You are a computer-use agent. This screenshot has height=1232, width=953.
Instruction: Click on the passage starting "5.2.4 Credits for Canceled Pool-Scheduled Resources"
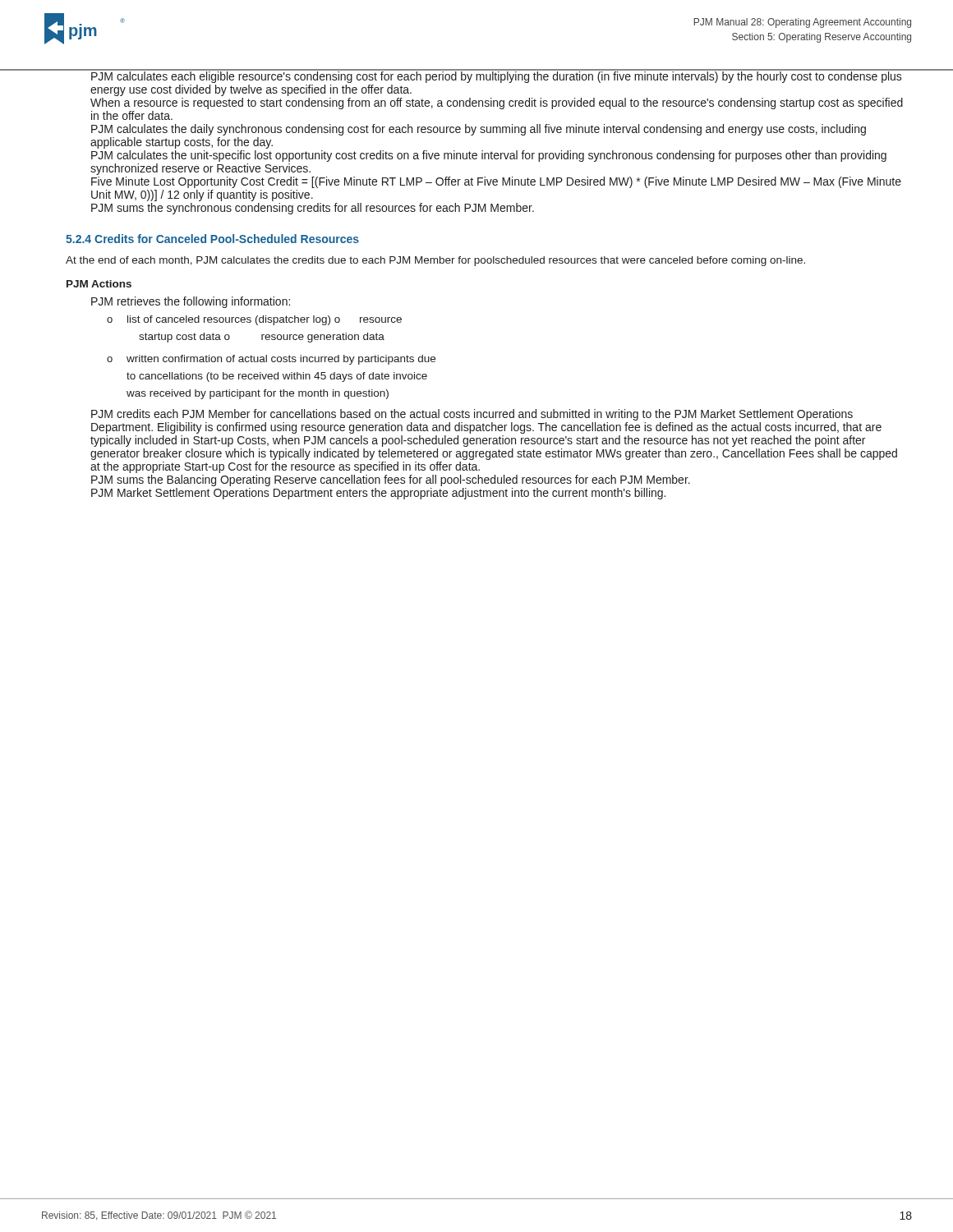[212, 239]
